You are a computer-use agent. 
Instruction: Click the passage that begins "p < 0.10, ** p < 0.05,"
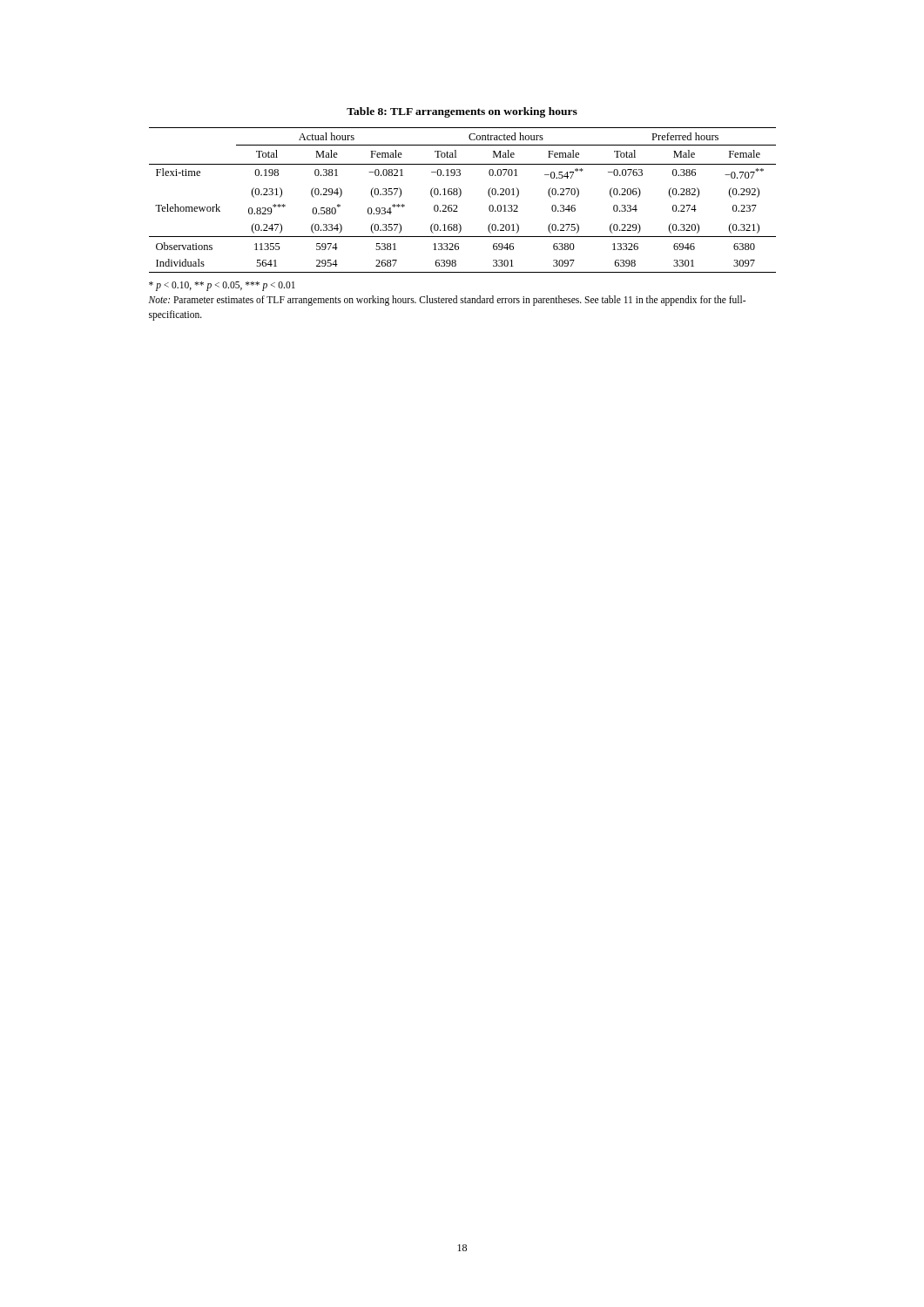pos(462,300)
